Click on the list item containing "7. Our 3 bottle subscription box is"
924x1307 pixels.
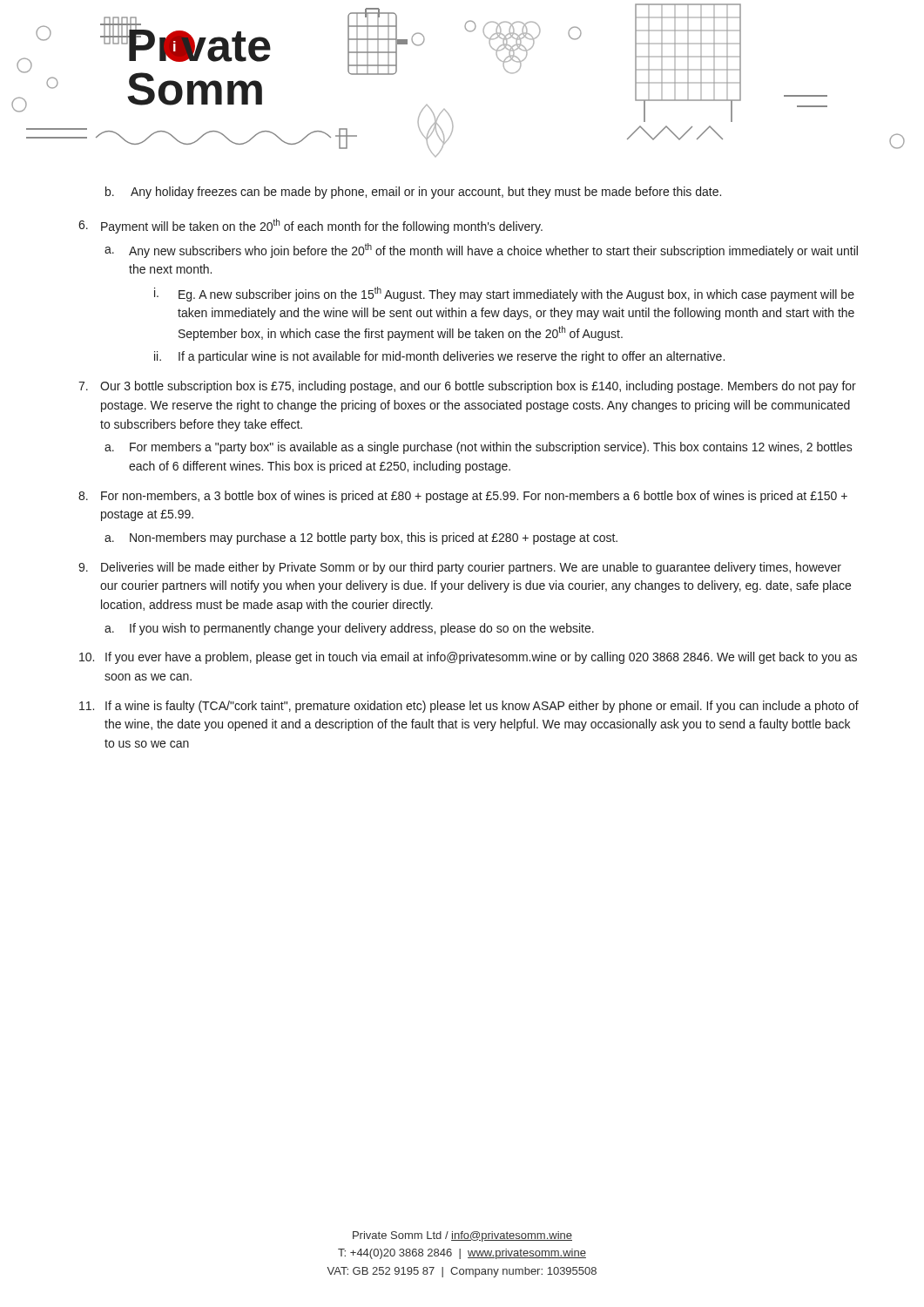pyautogui.click(x=467, y=387)
